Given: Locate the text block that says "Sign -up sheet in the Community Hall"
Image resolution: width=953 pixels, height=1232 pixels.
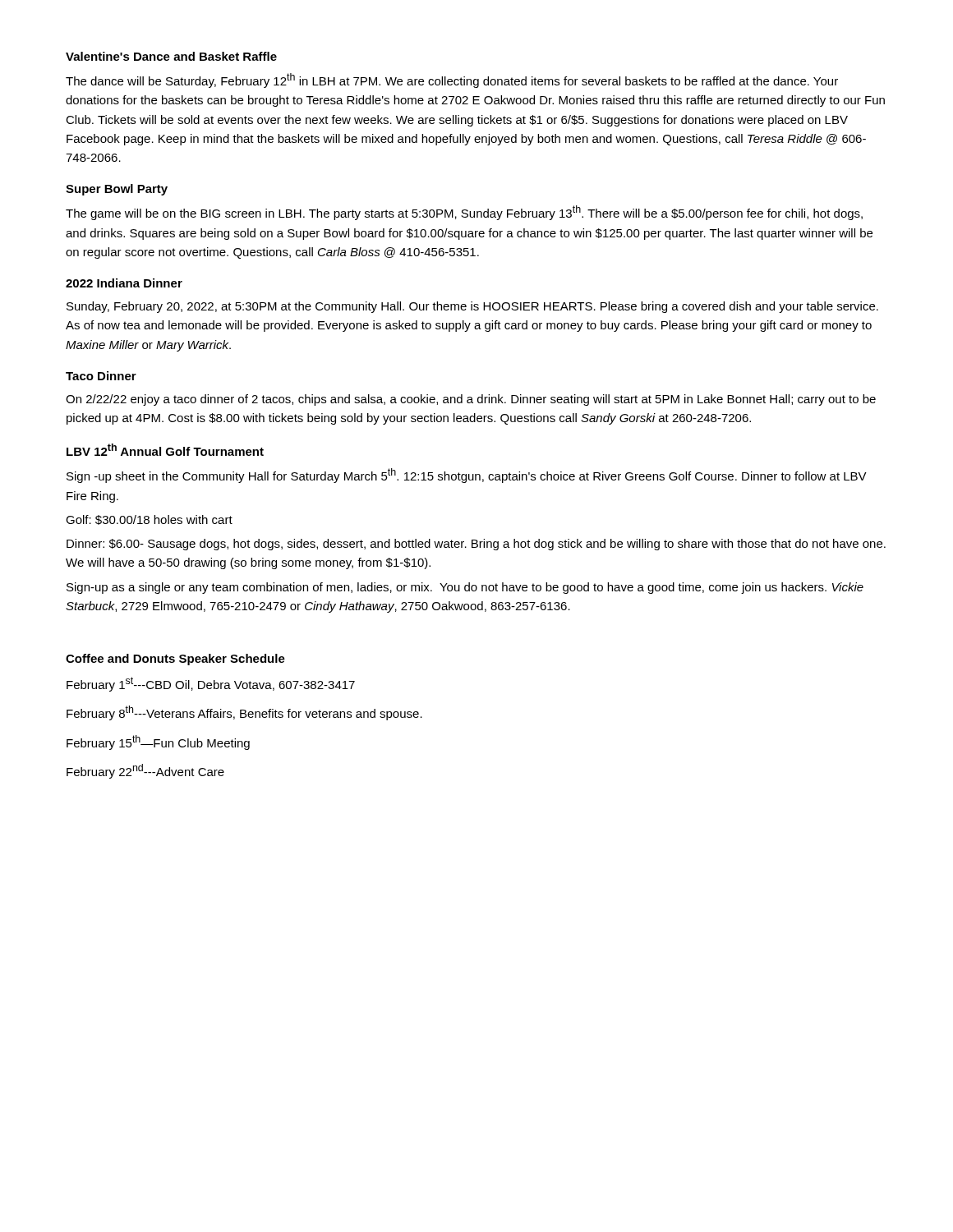Looking at the screenshot, I should coord(466,484).
